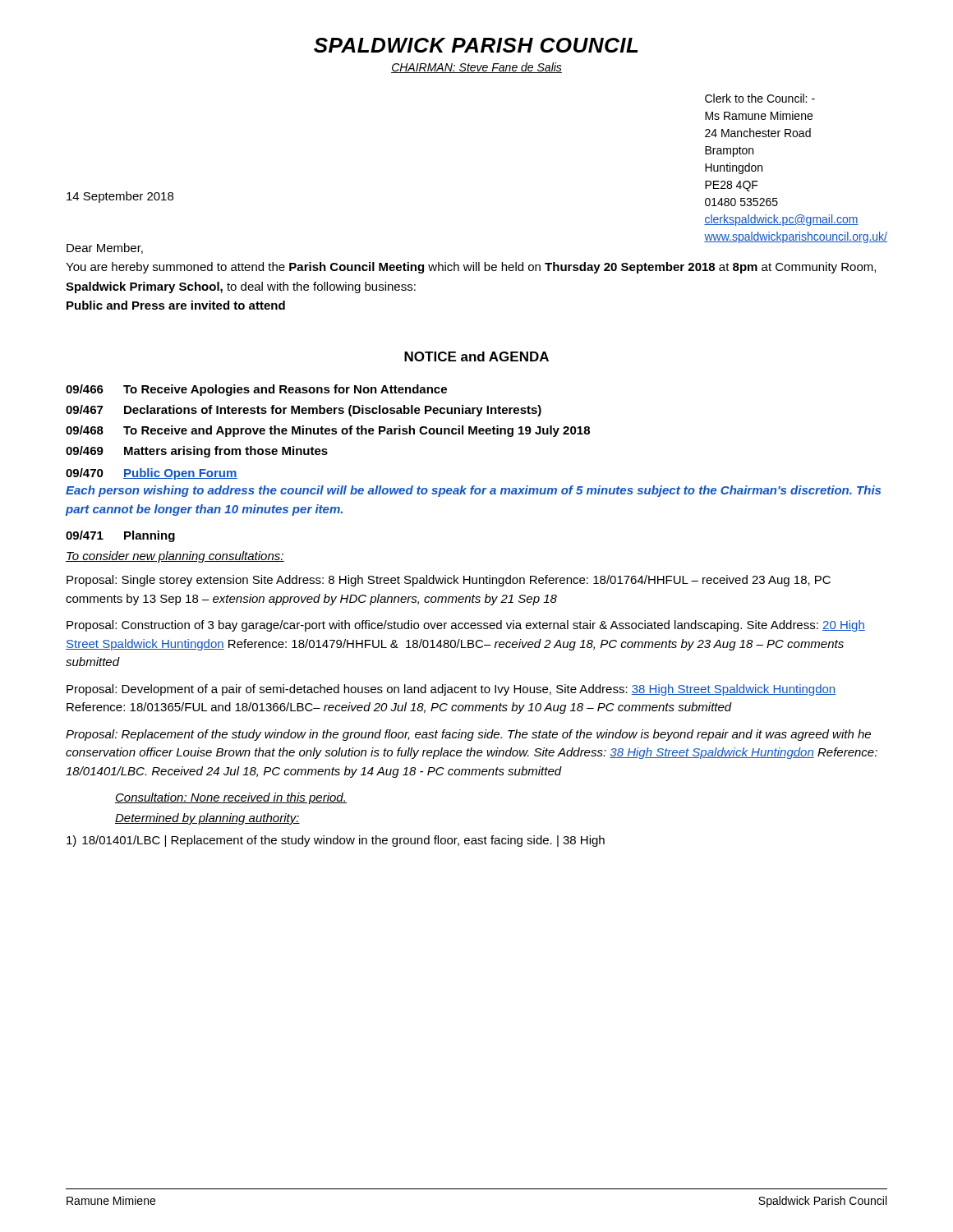Find the title
The height and width of the screenshot is (1232, 953).
point(476,45)
